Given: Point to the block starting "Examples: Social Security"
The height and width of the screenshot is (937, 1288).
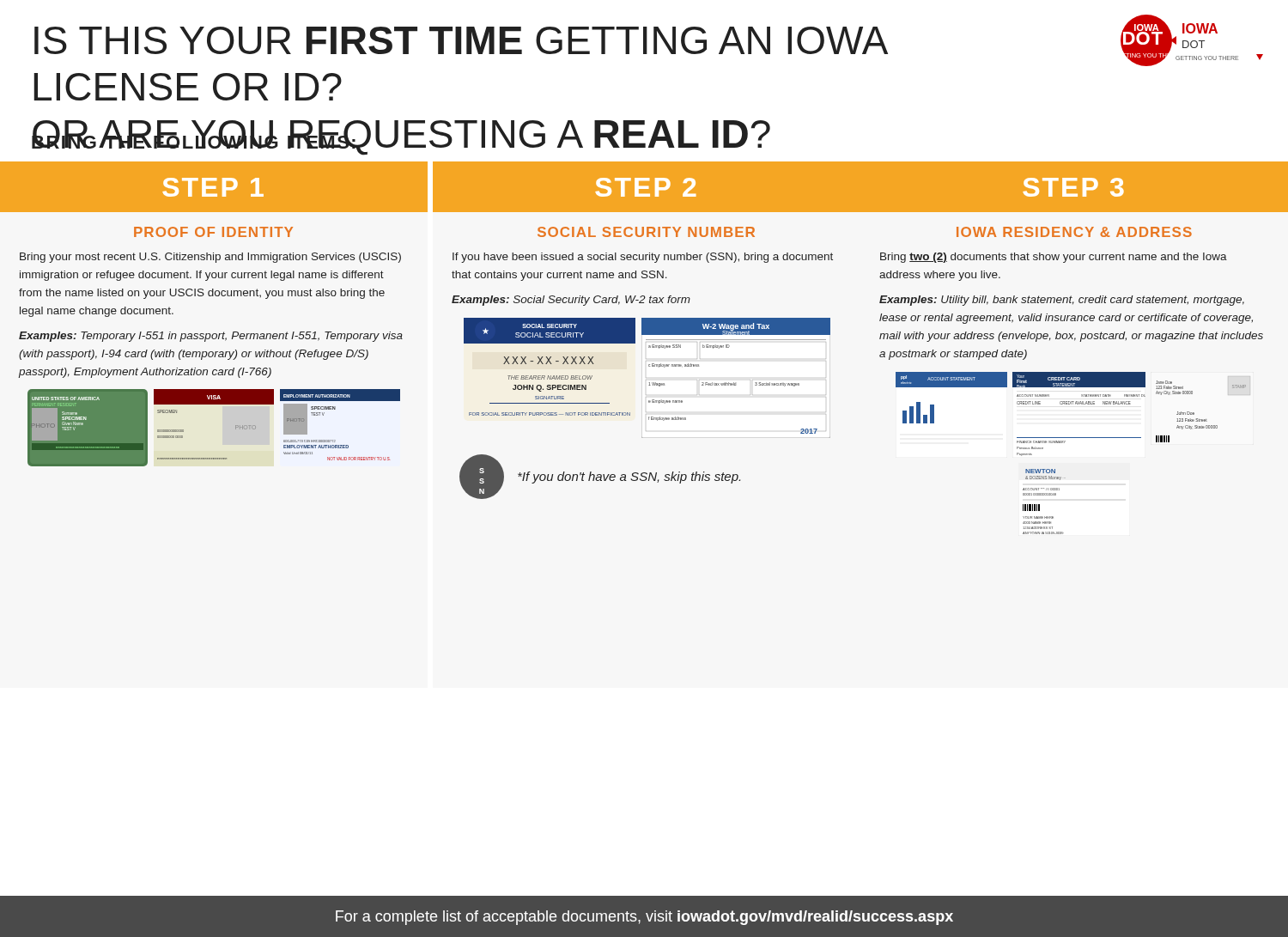Looking at the screenshot, I should pyautogui.click(x=571, y=299).
